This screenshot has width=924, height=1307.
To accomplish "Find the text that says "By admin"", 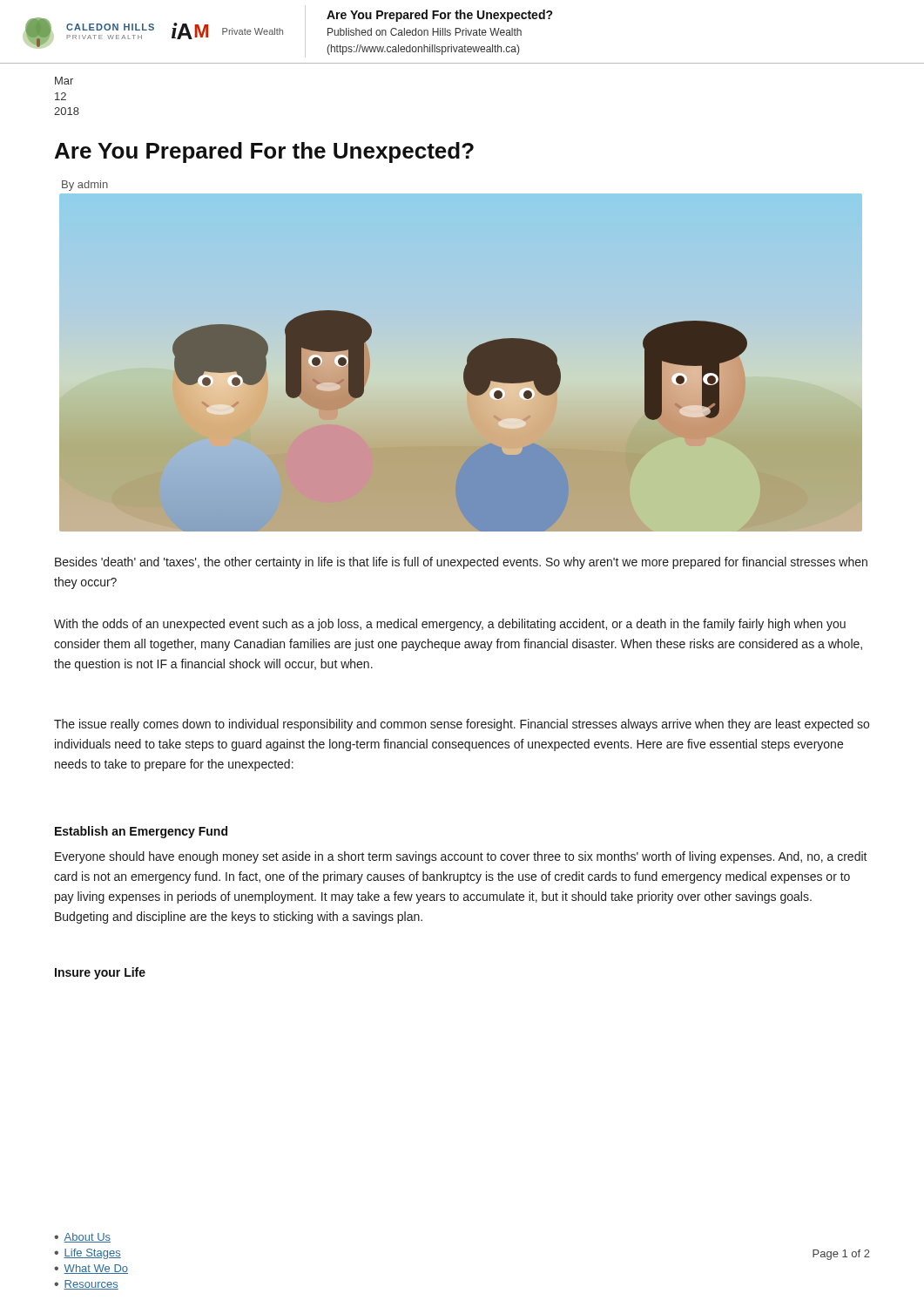I will [85, 184].
